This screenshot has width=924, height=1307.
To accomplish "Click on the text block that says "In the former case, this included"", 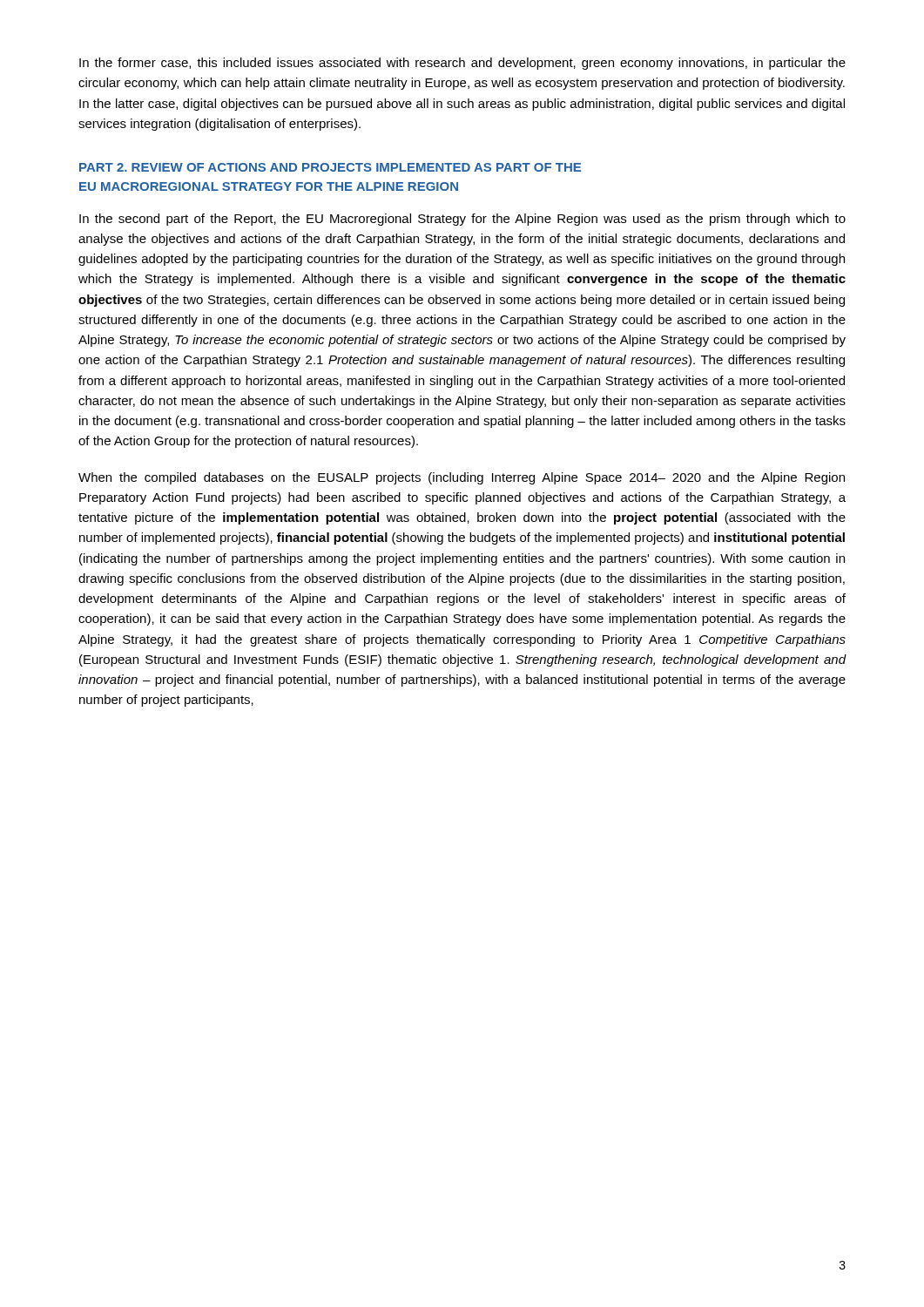I will (x=462, y=93).
